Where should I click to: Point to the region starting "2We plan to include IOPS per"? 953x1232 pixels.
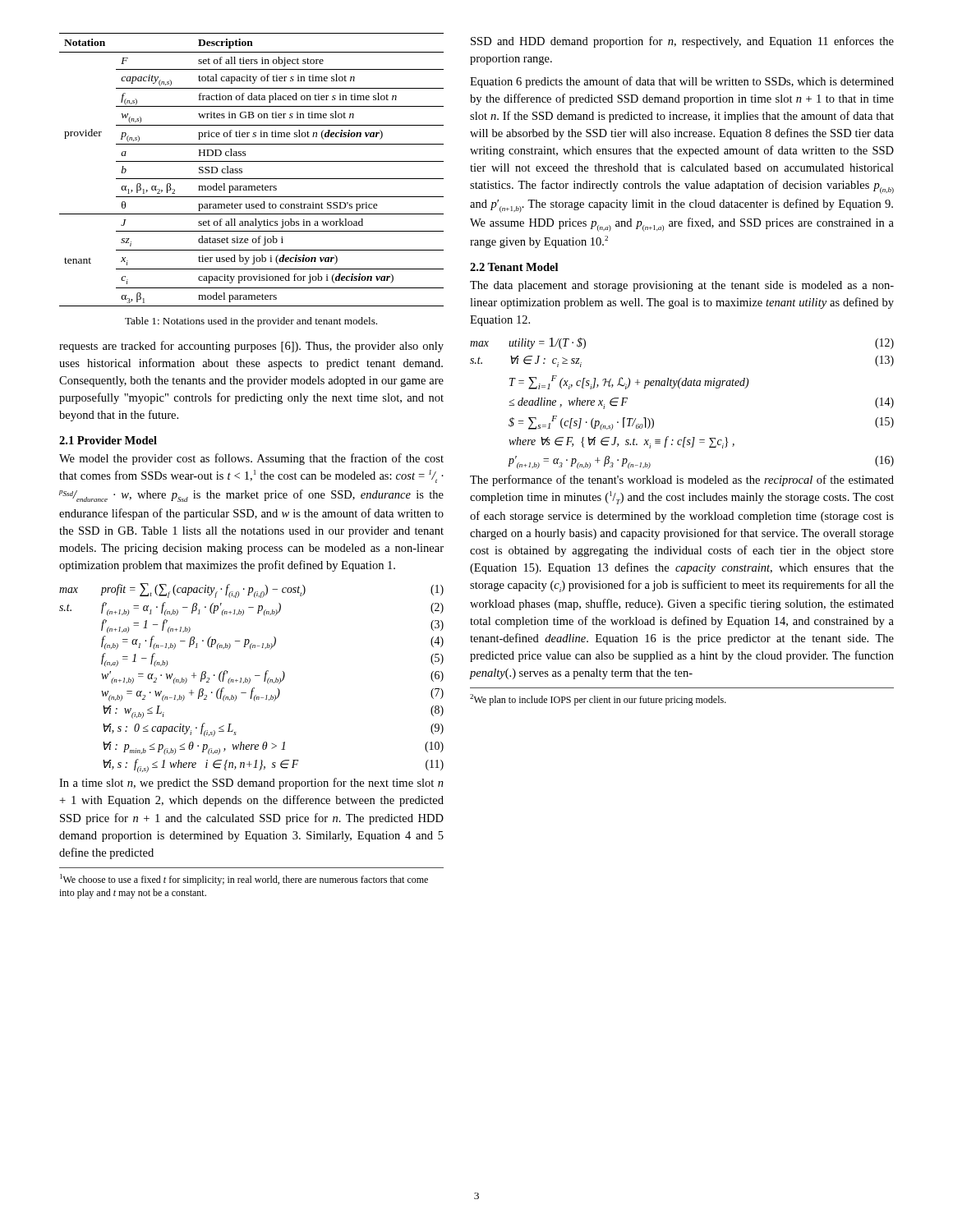[x=598, y=699]
